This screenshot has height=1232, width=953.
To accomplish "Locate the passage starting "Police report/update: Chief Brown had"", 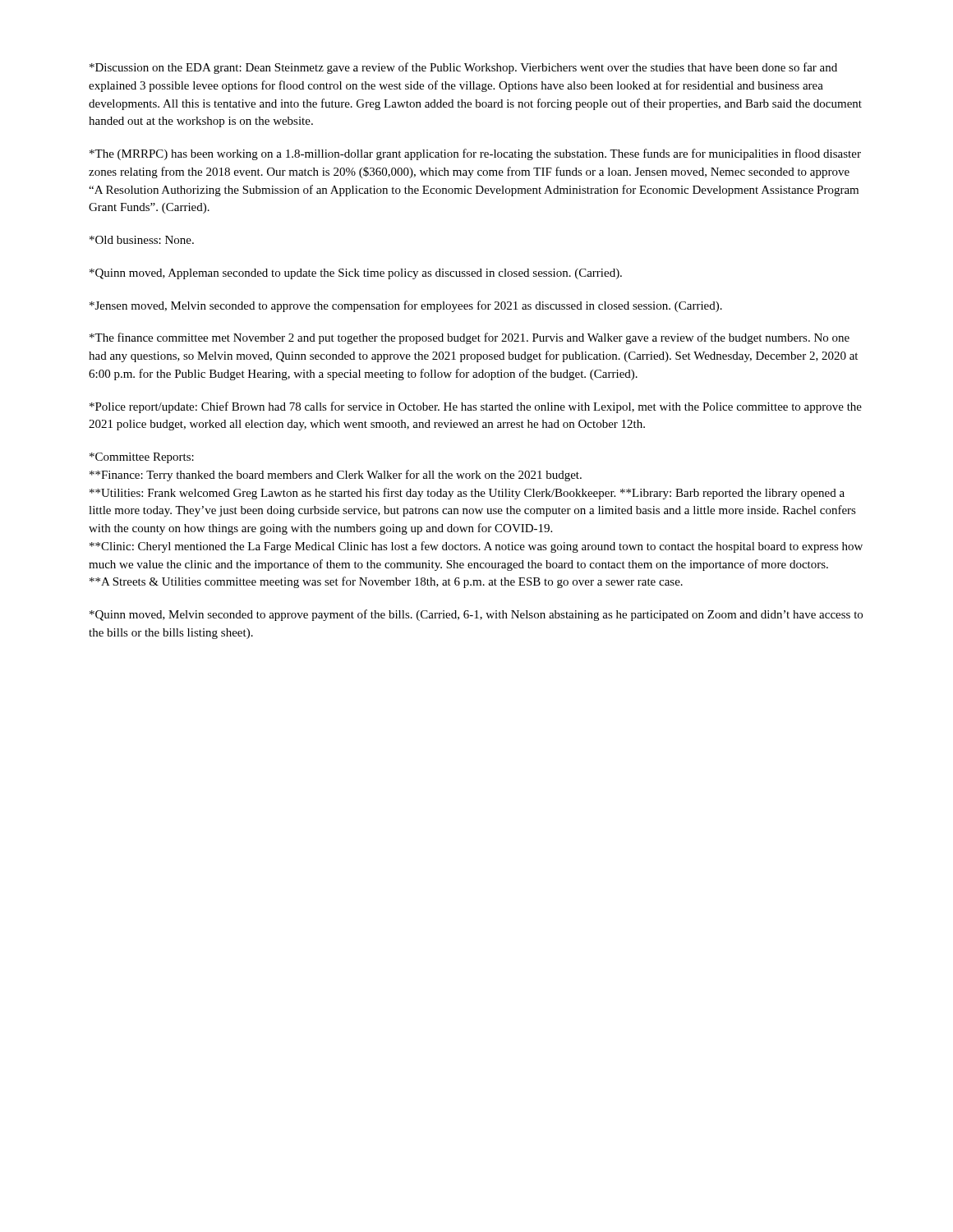I will 475,415.
